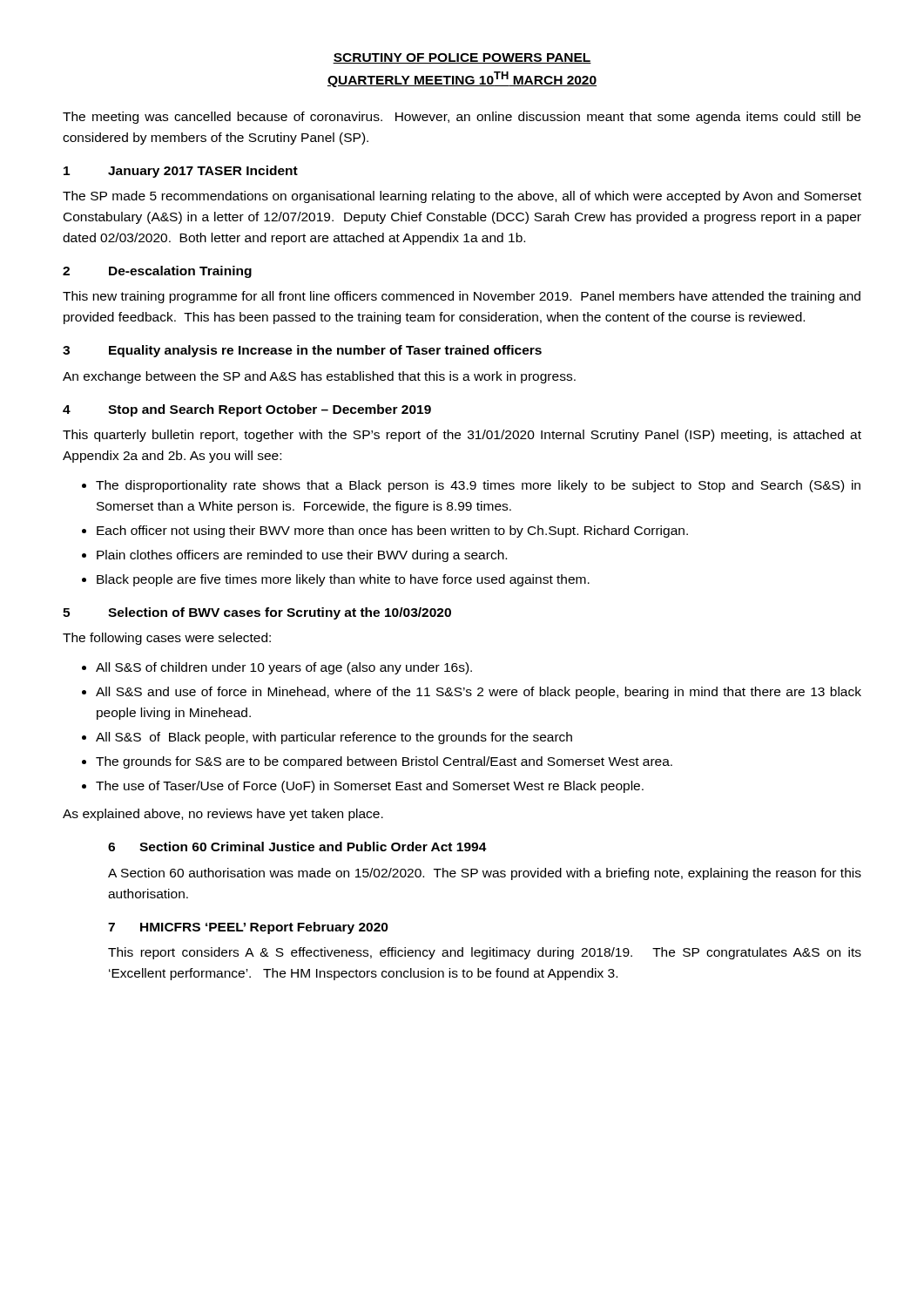Where is the passage that starts "This quarterly bulletin report, together with the"?
The height and width of the screenshot is (1307, 924).
tap(462, 445)
